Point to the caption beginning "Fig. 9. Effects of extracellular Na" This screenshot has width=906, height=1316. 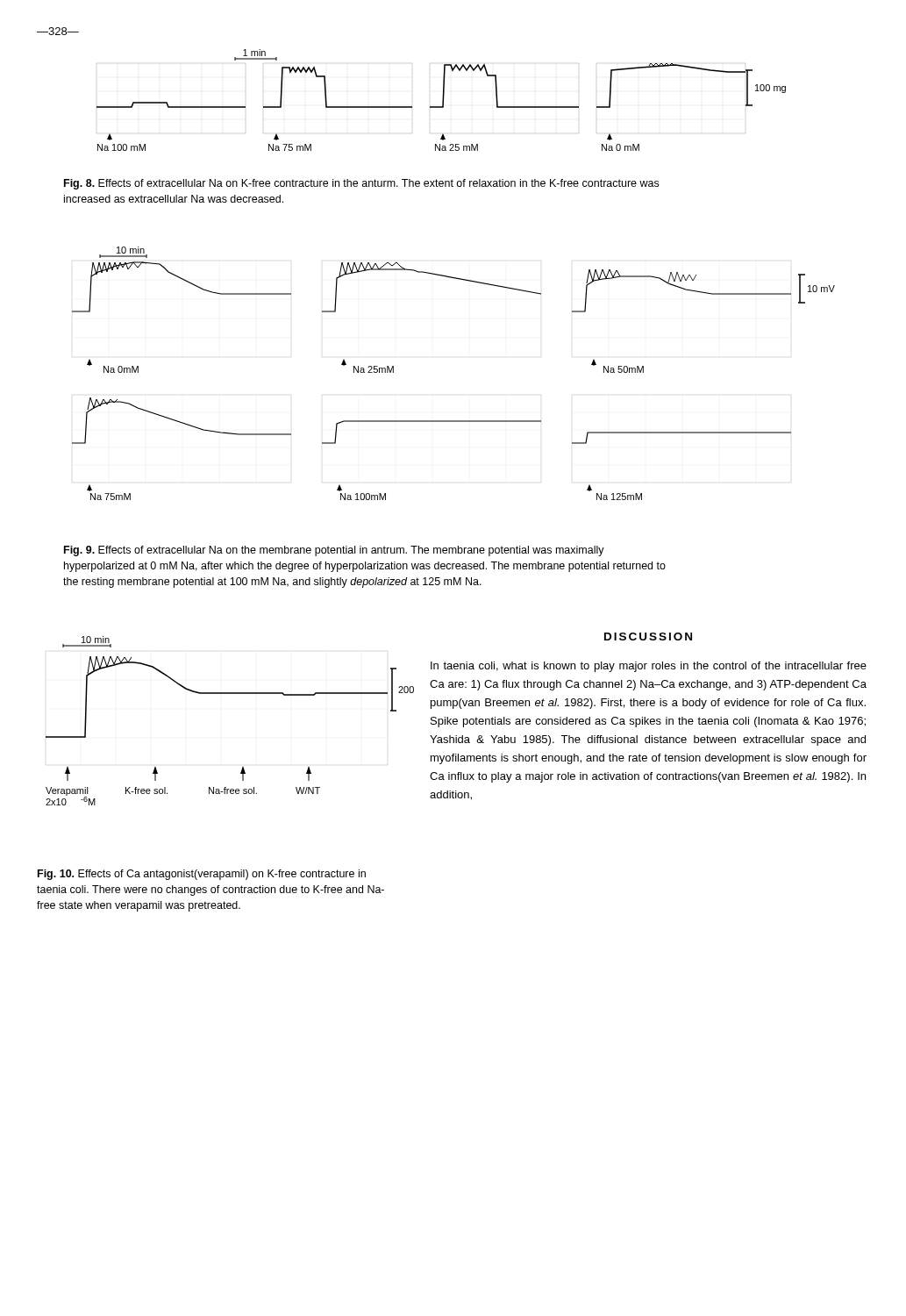(x=364, y=566)
